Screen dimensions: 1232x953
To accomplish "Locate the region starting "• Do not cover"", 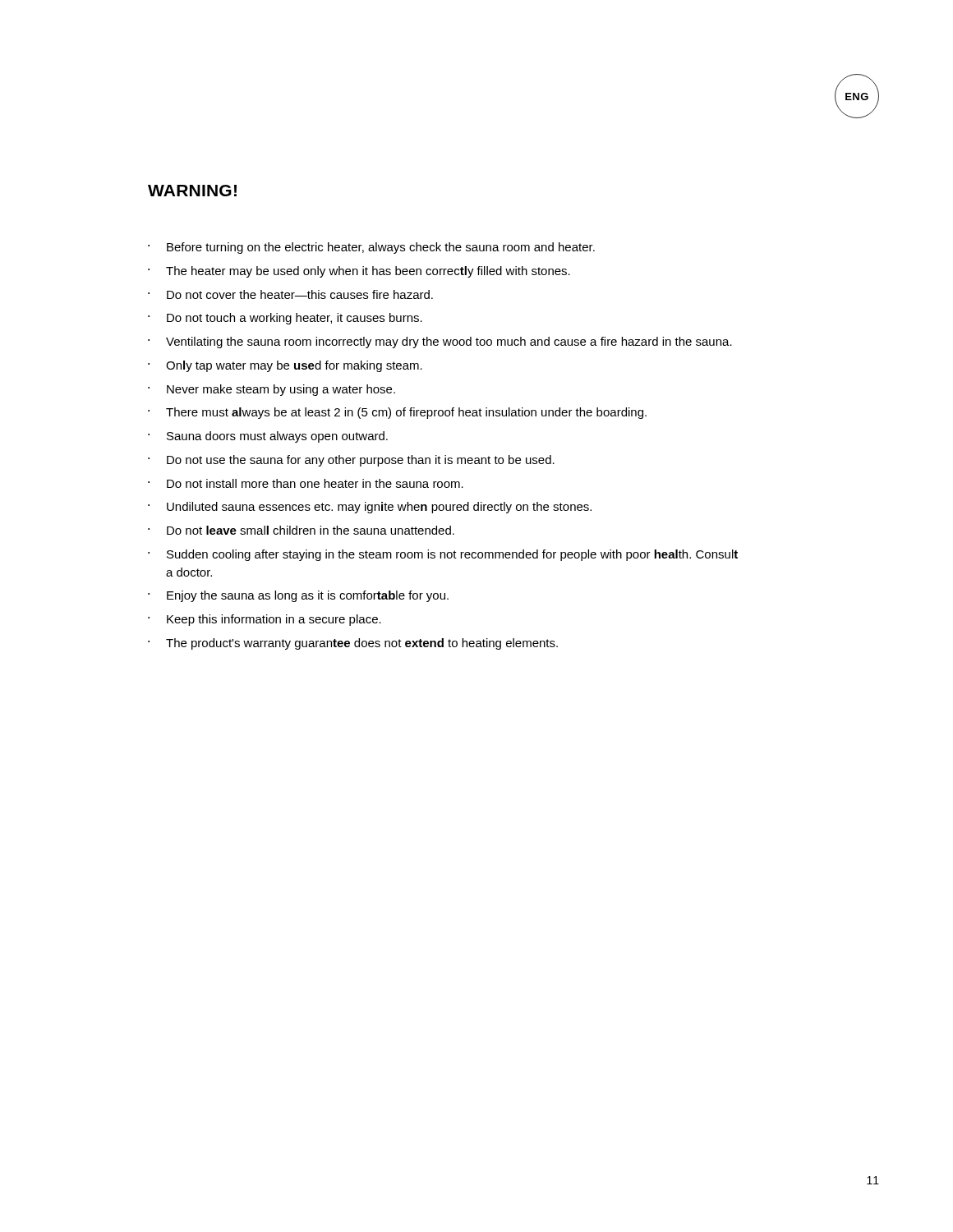I will point(290,294).
